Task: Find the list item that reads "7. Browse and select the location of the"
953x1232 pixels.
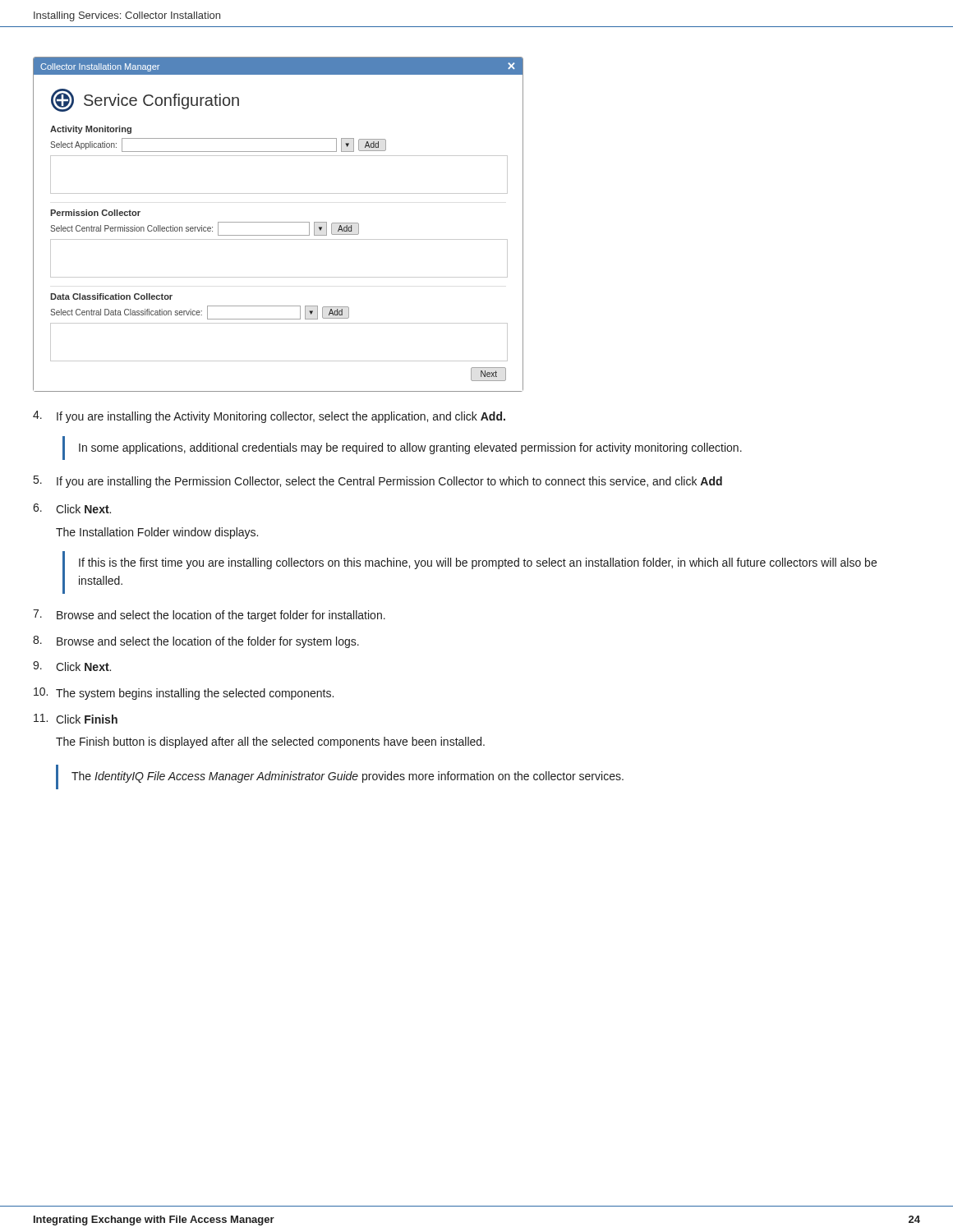Action: [209, 616]
